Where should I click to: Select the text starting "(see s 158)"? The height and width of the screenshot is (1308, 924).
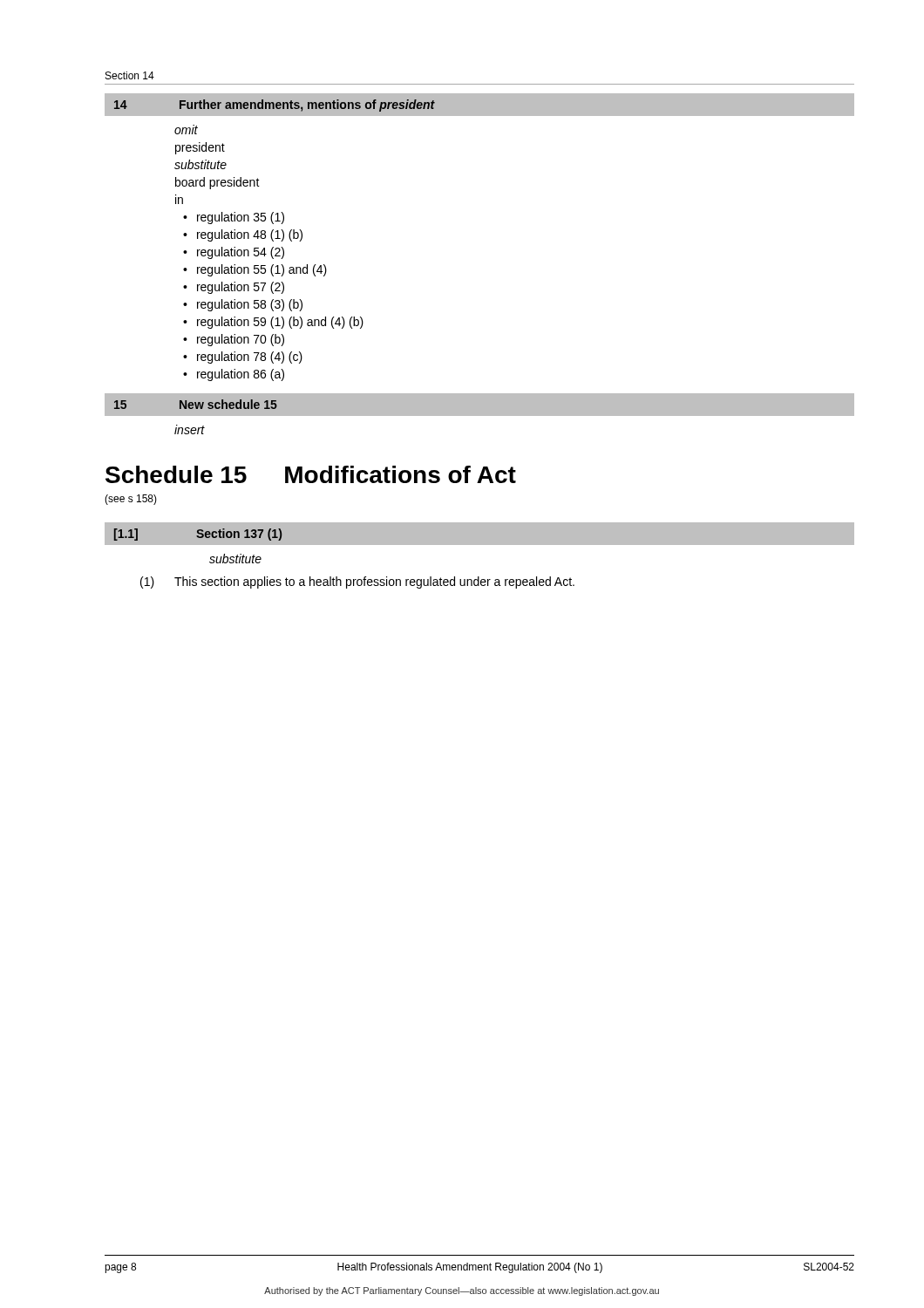(131, 499)
